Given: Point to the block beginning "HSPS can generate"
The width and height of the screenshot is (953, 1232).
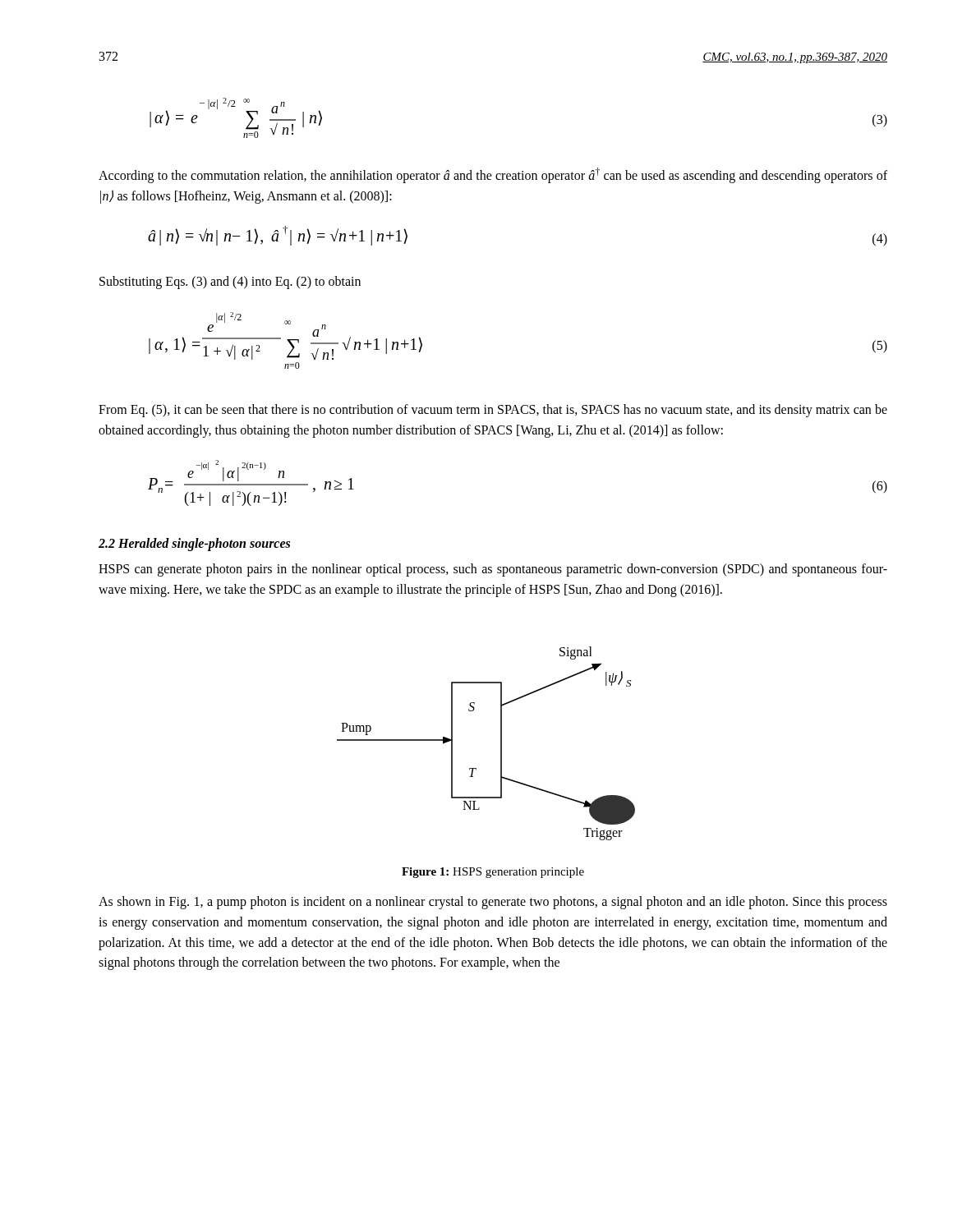Looking at the screenshot, I should click(493, 579).
